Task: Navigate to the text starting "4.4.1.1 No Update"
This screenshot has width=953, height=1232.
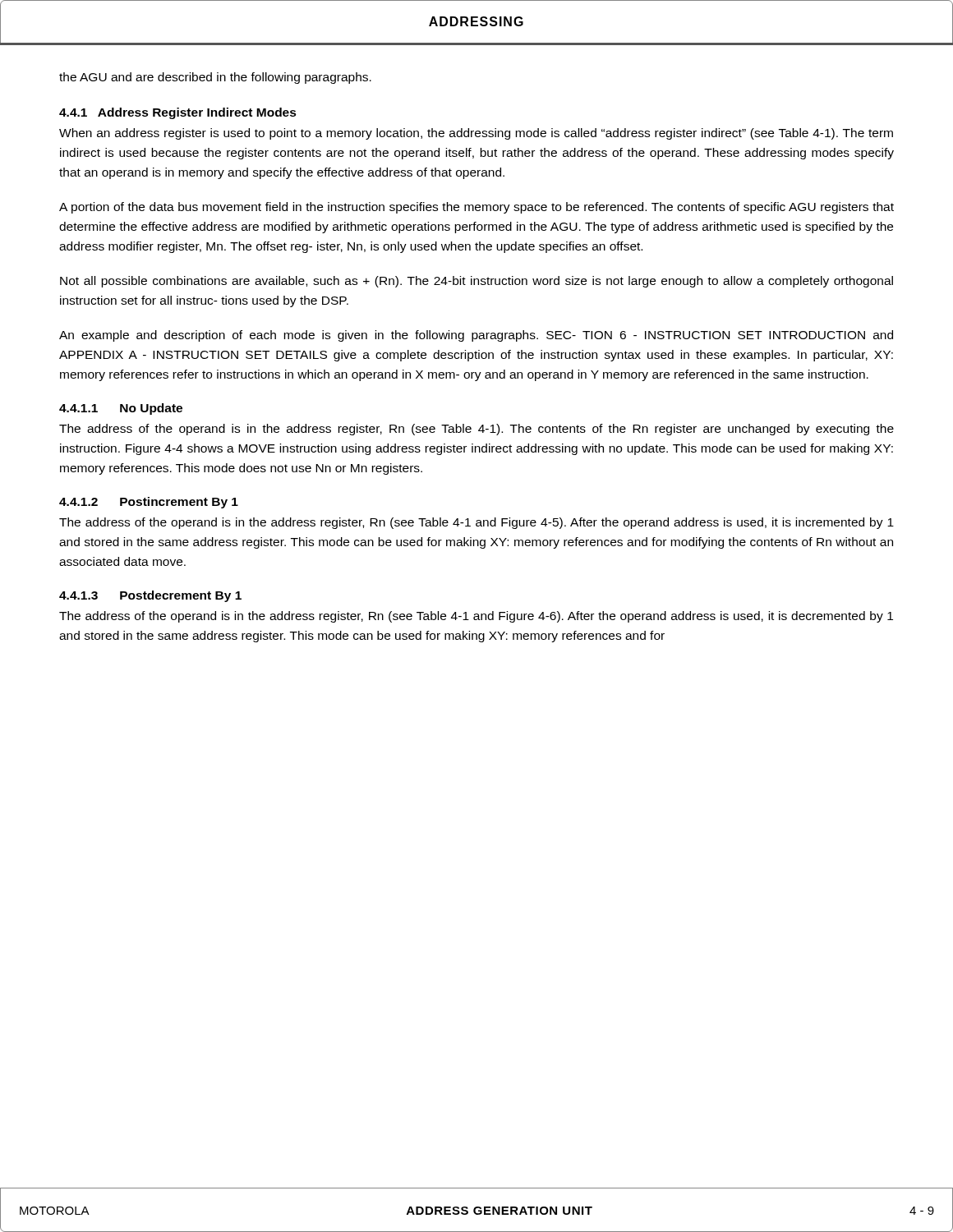Action: coord(121,408)
